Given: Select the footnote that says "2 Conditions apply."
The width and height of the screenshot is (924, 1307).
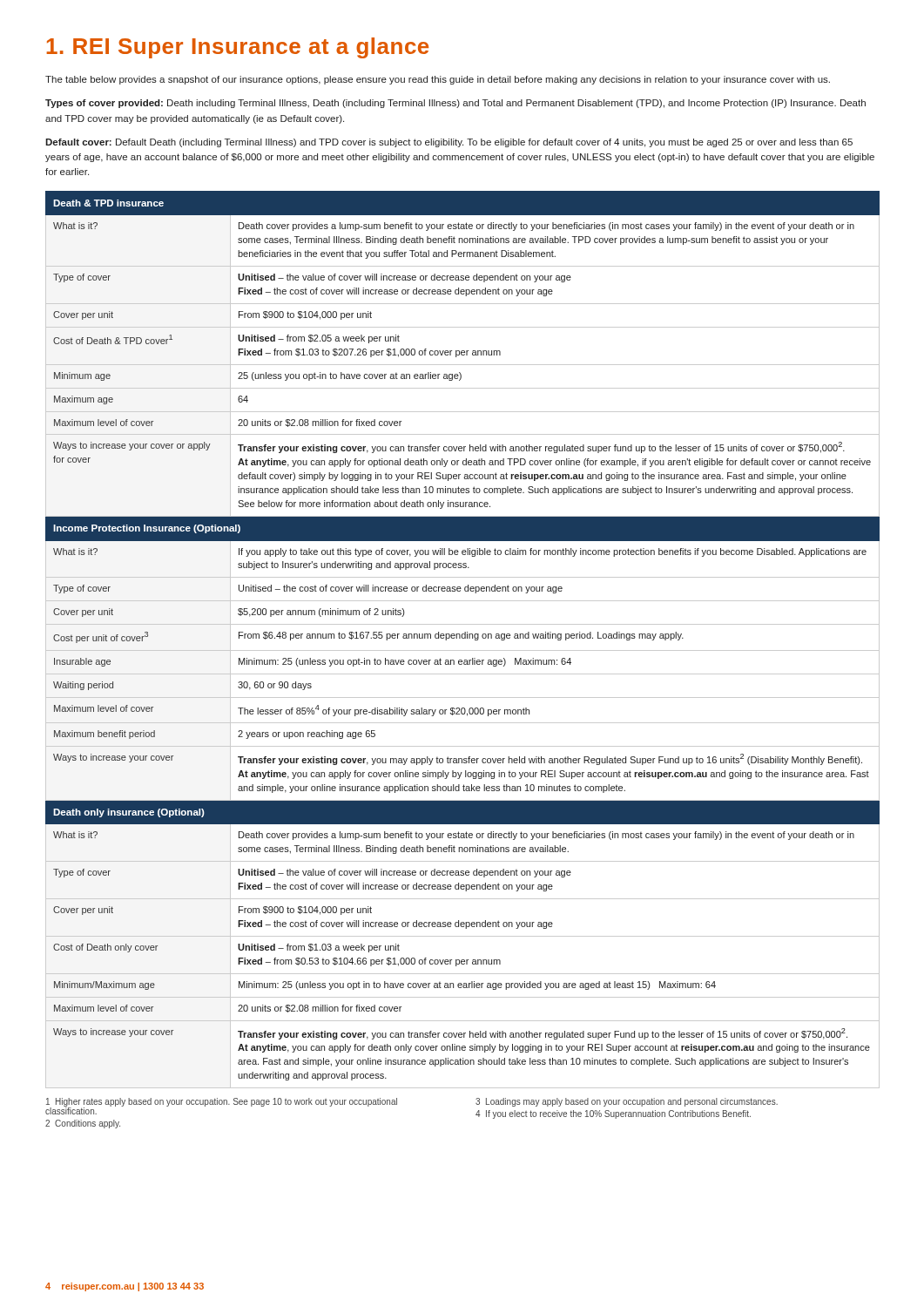Looking at the screenshot, I should 83,1124.
